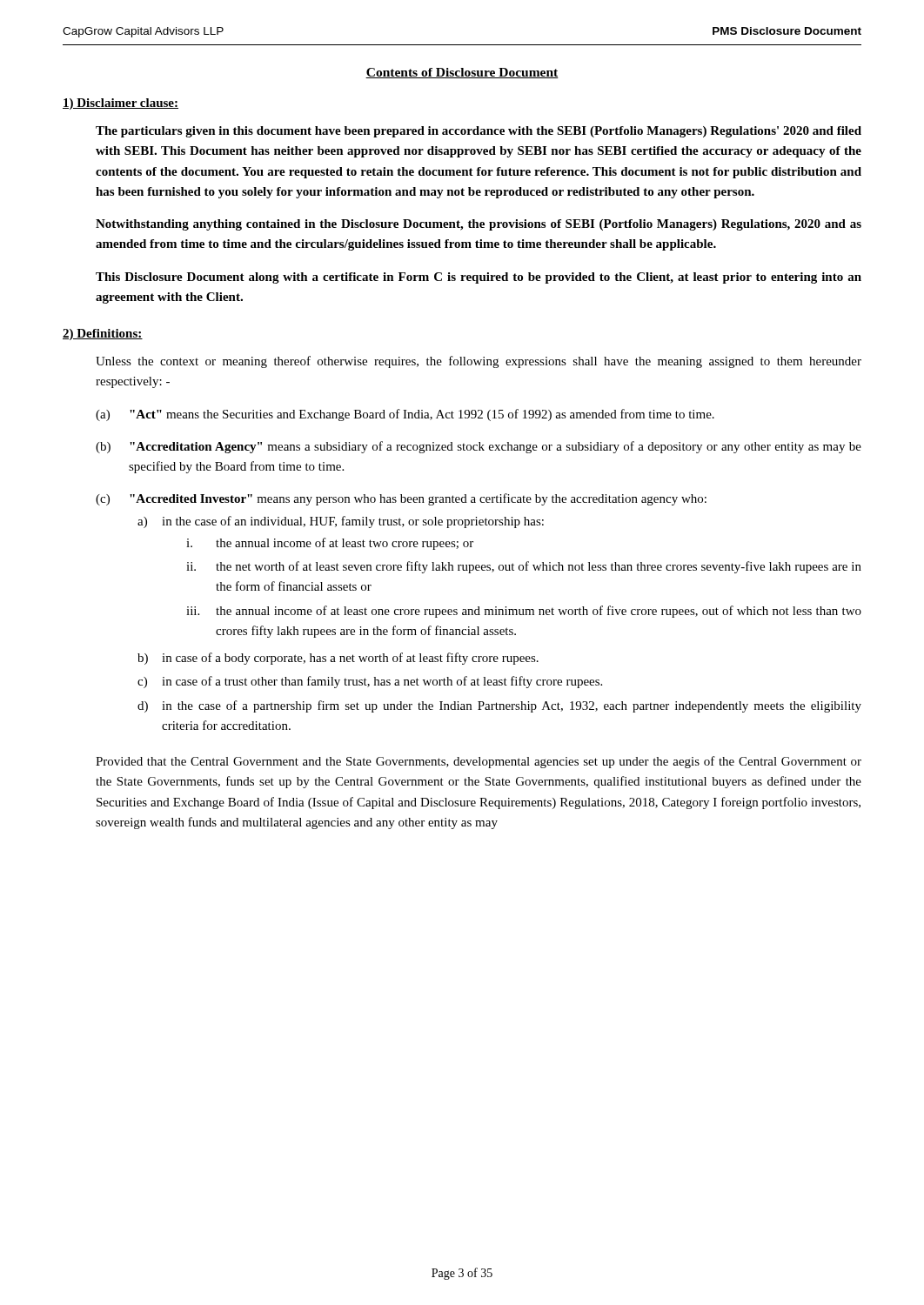Locate the list item with the text "(c) "Accredited Investor" means any person"
The image size is (924, 1305).
(479, 614)
